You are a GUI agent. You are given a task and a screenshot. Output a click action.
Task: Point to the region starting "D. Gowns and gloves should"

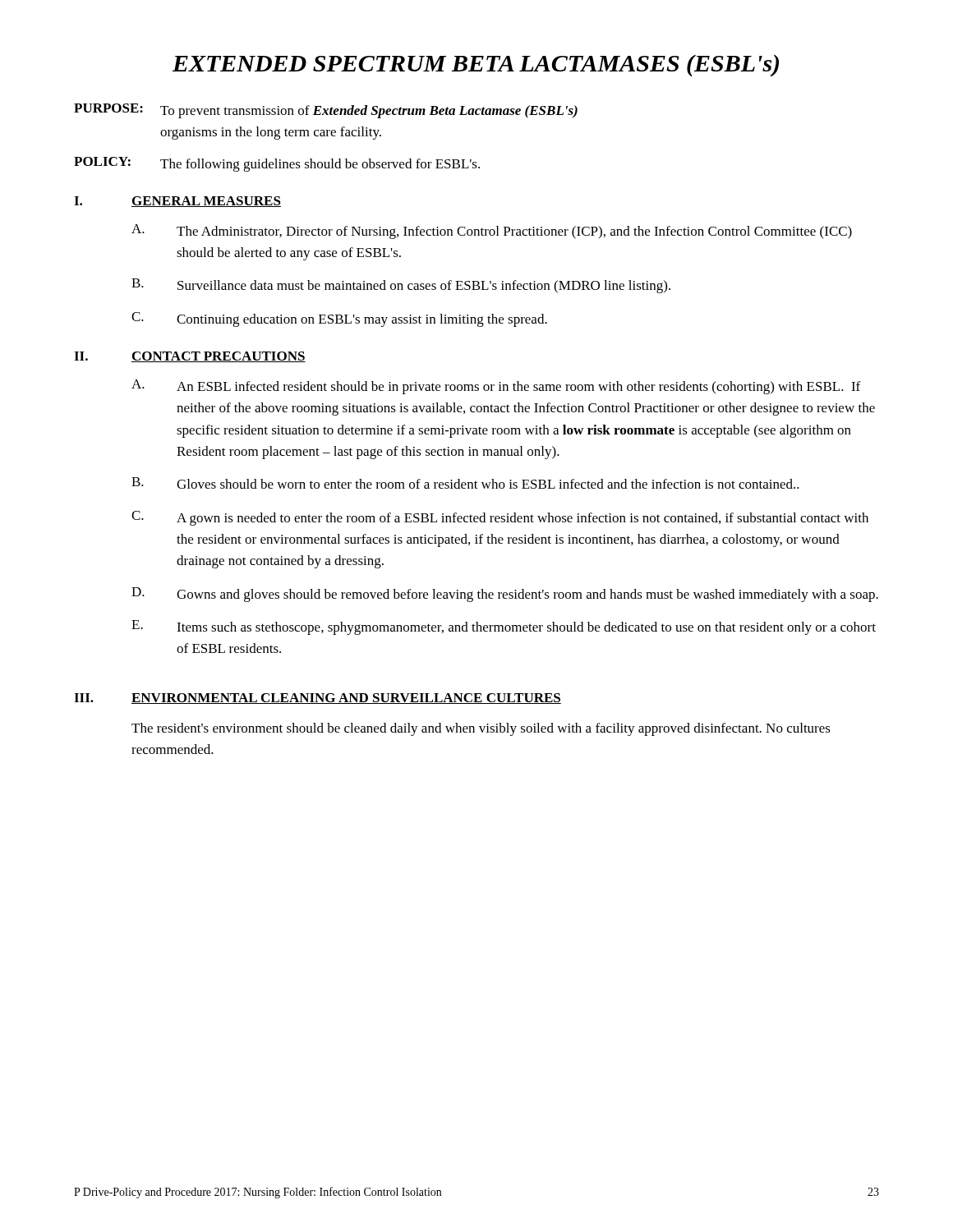click(x=505, y=595)
